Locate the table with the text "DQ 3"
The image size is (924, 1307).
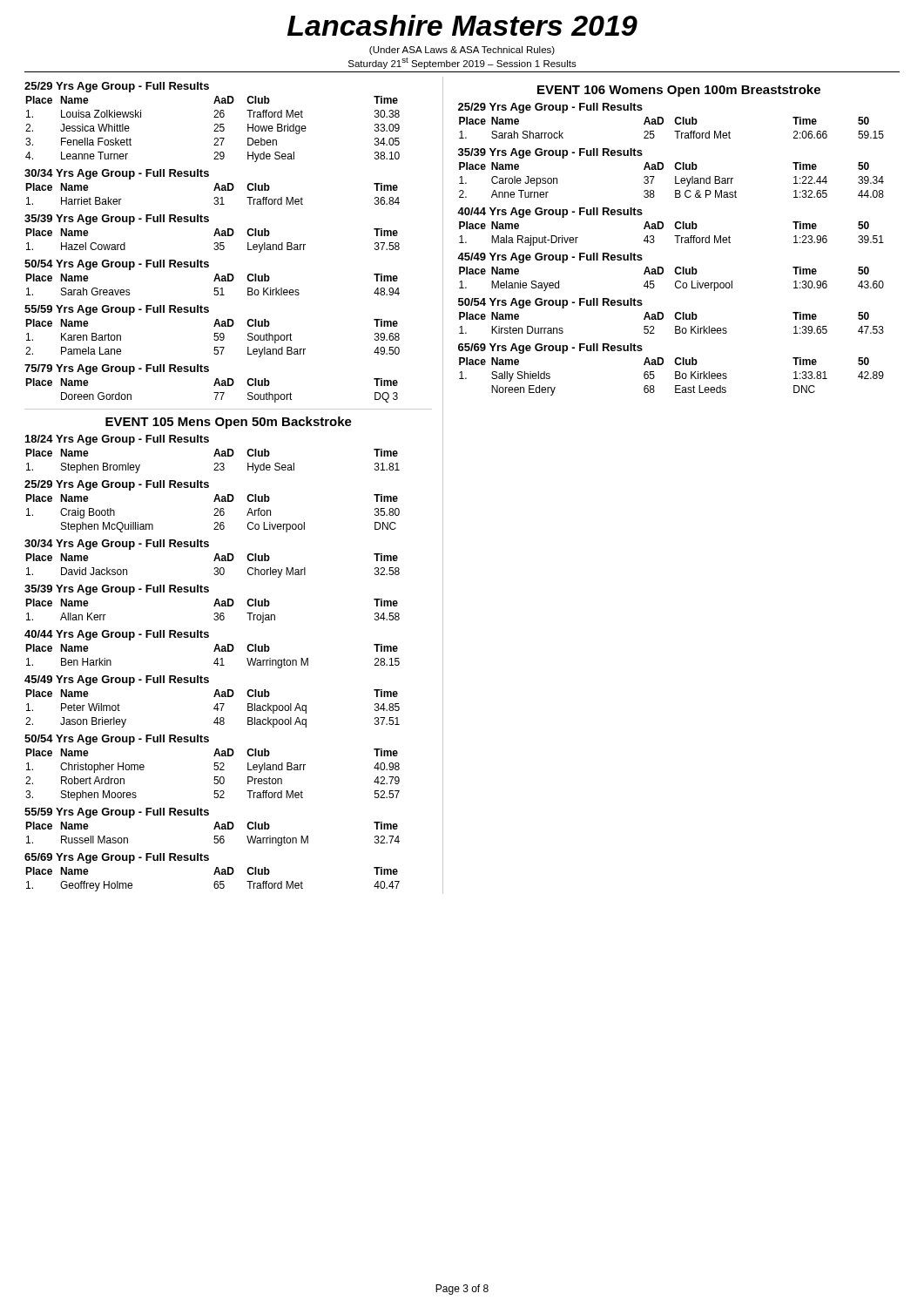click(x=228, y=389)
